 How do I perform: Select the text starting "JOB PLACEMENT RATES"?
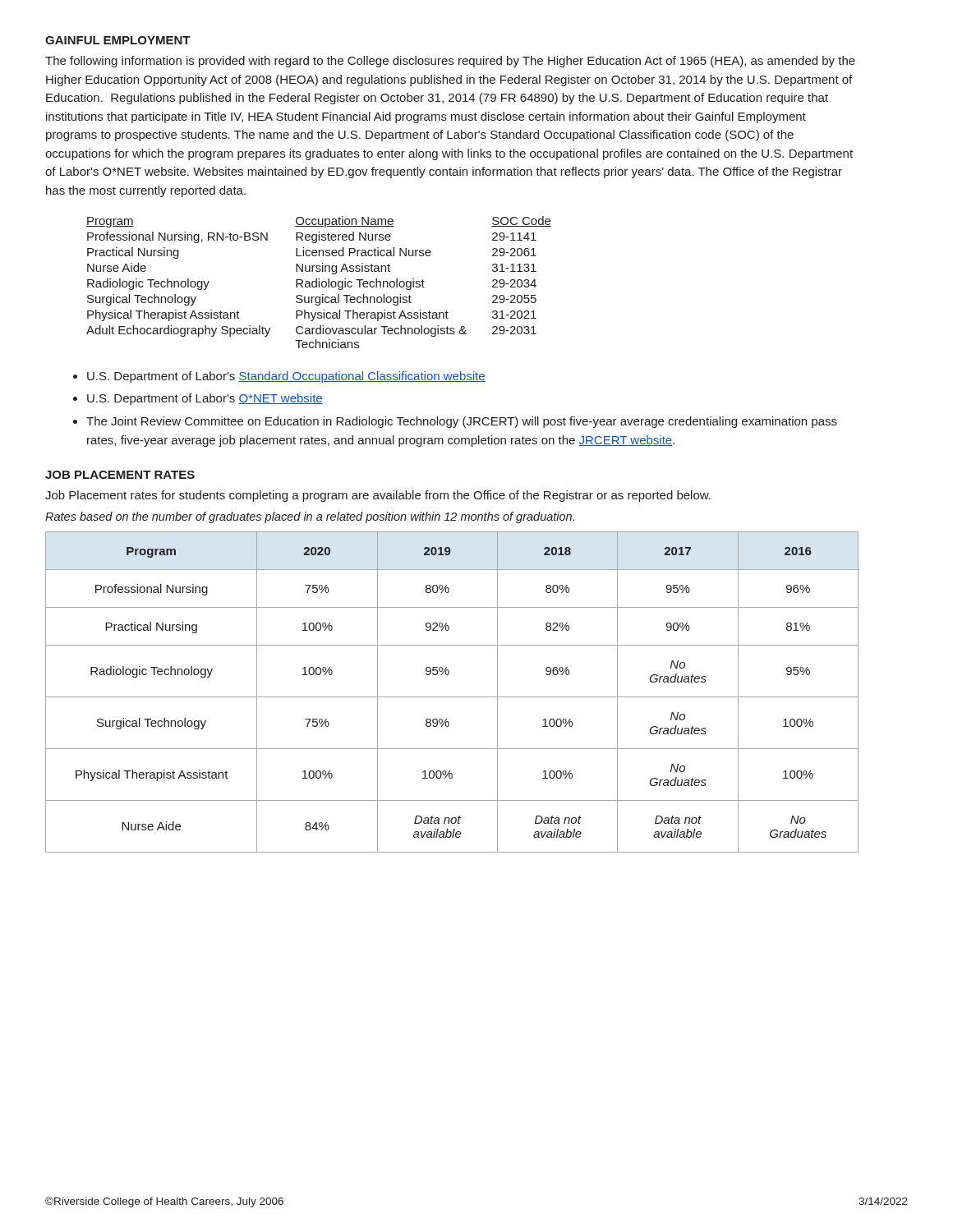coord(120,474)
